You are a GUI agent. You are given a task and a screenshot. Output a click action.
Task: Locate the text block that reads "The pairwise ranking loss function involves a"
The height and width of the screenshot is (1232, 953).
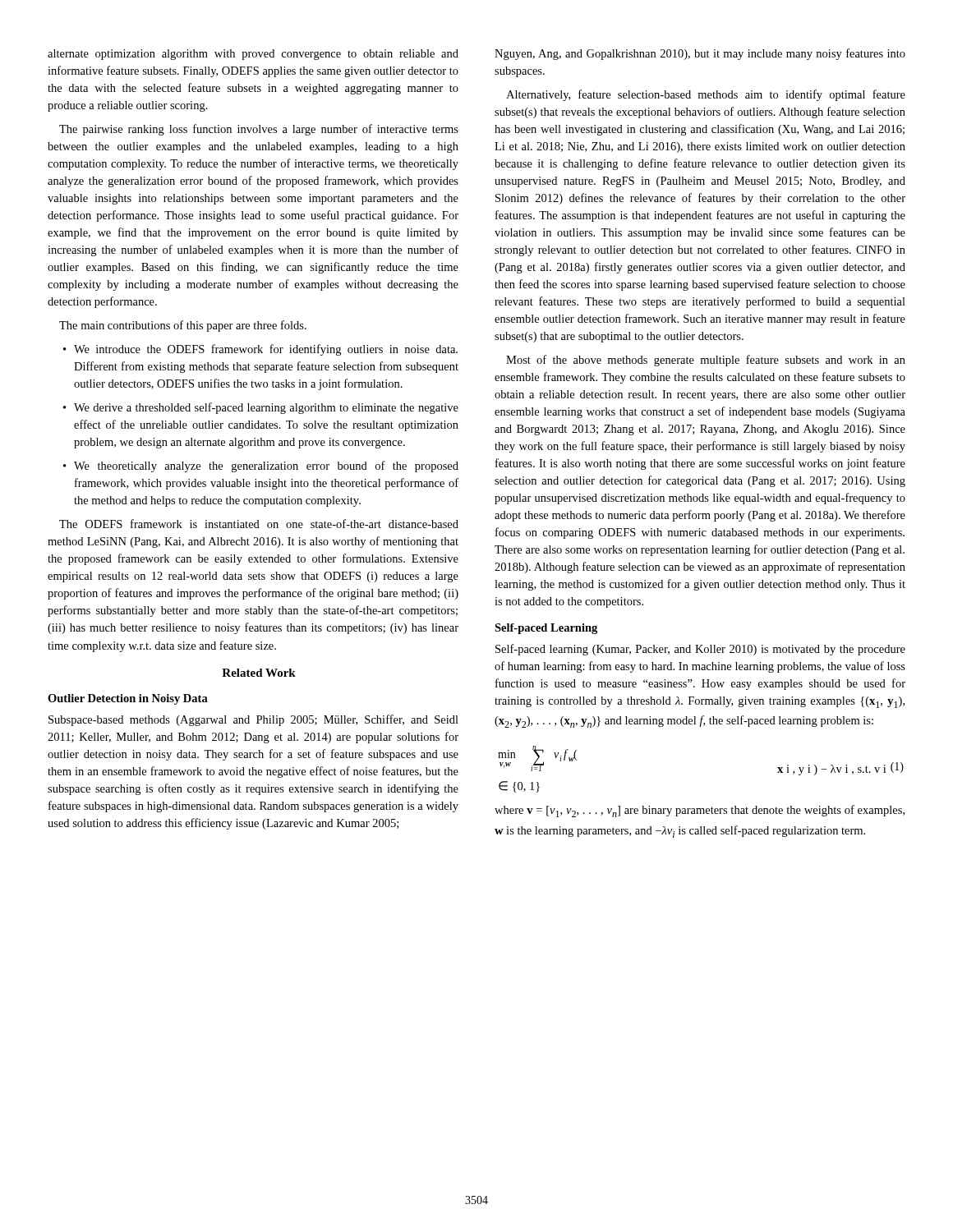coord(253,216)
